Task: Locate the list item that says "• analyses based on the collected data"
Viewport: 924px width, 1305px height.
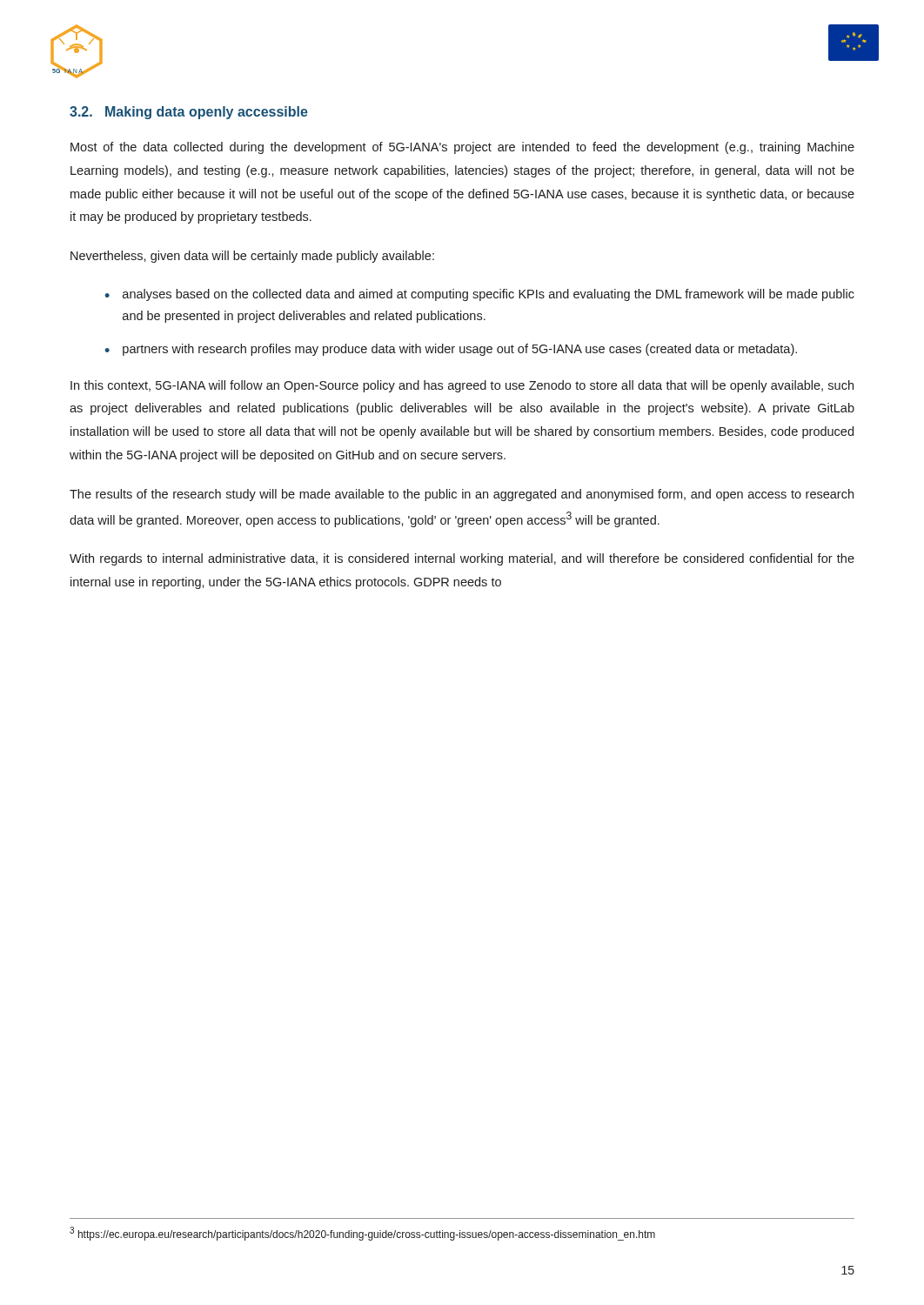Action: pyautogui.click(x=479, y=306)
